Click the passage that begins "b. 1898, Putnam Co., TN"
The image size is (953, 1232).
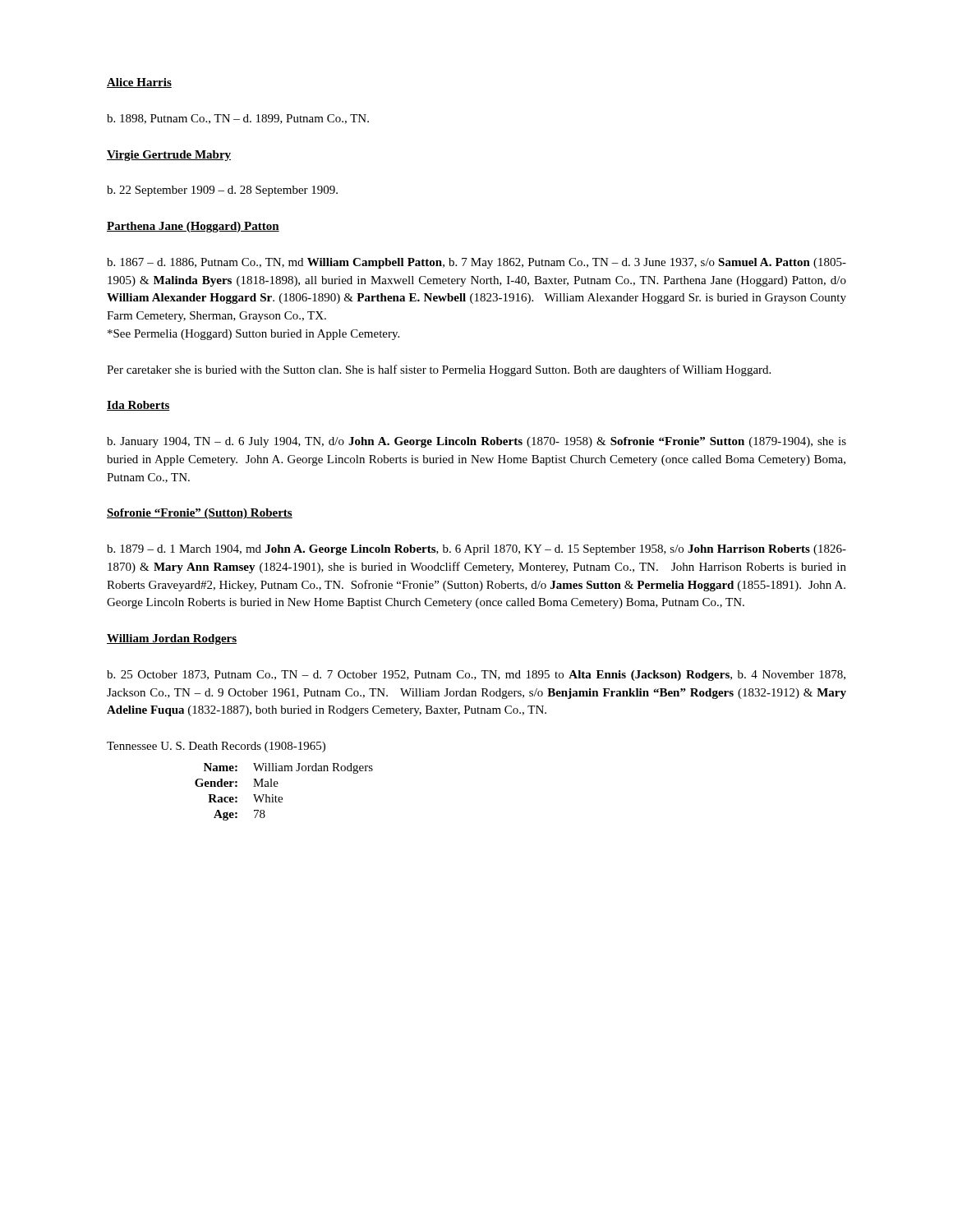coord(238,119)
